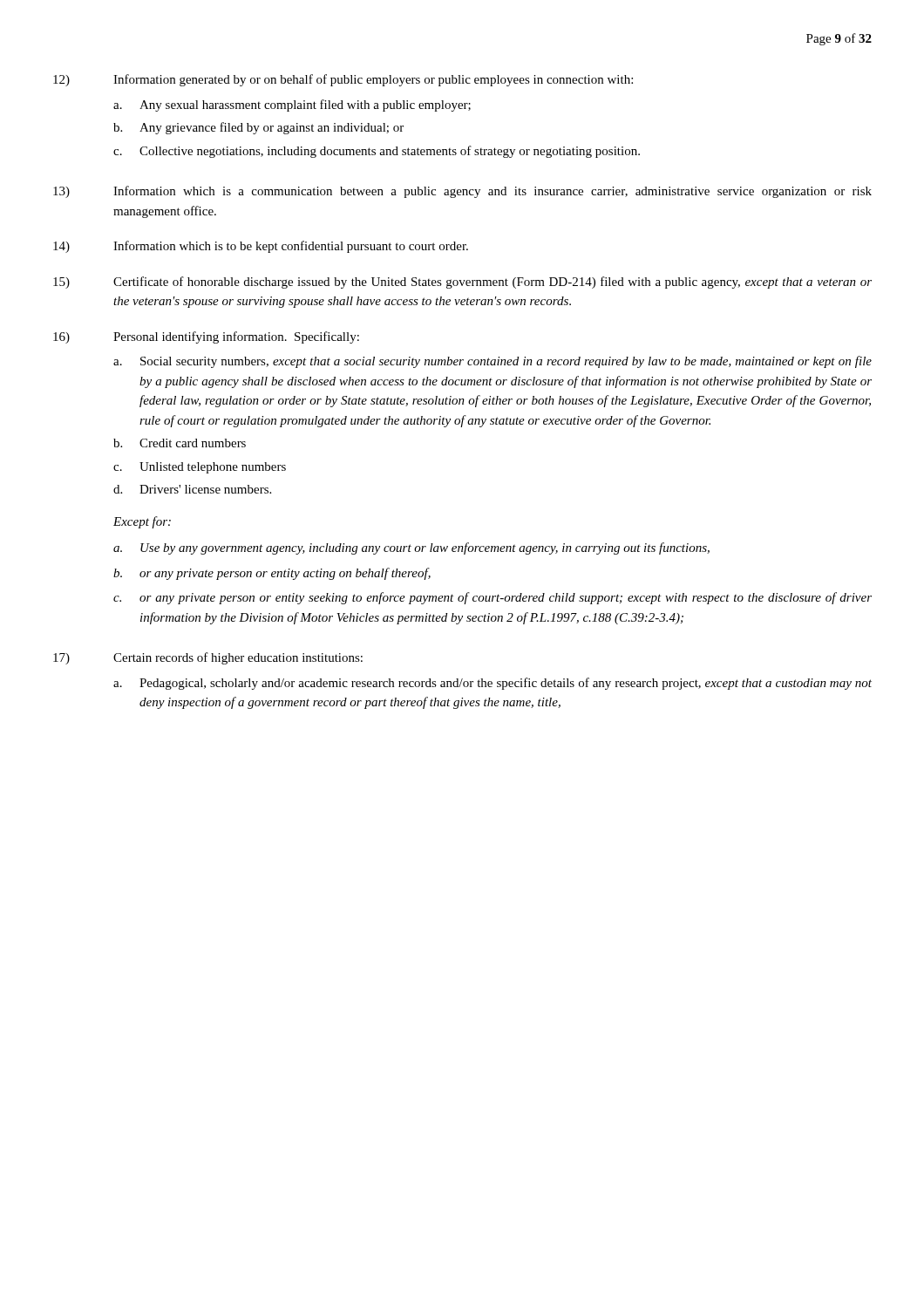Locate the list item containing "12) Information generated by or on behalf of"
Viewport: 924px width, 1308px height.
pos(462,118)
